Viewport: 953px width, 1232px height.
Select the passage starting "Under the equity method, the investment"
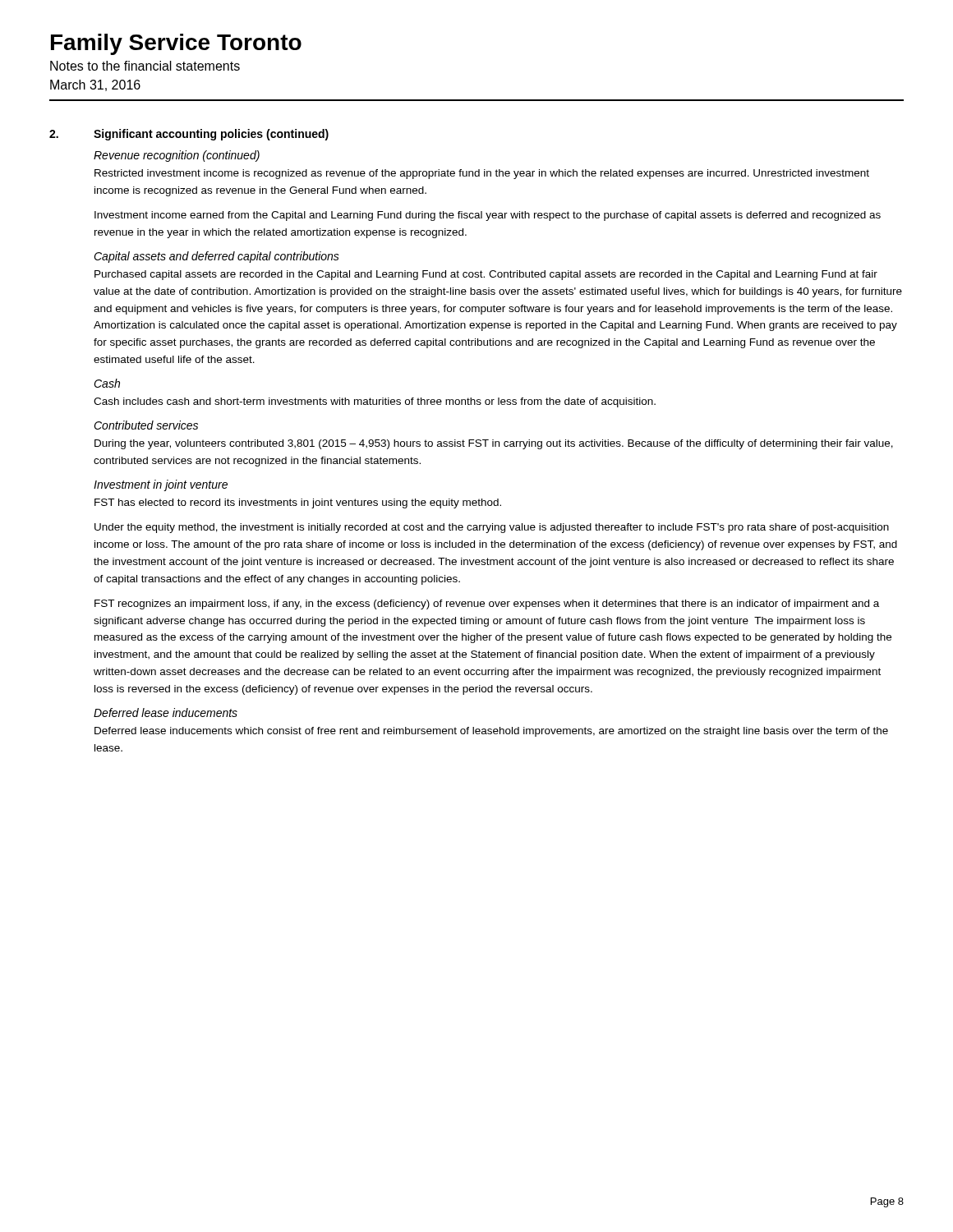[496, 553]
